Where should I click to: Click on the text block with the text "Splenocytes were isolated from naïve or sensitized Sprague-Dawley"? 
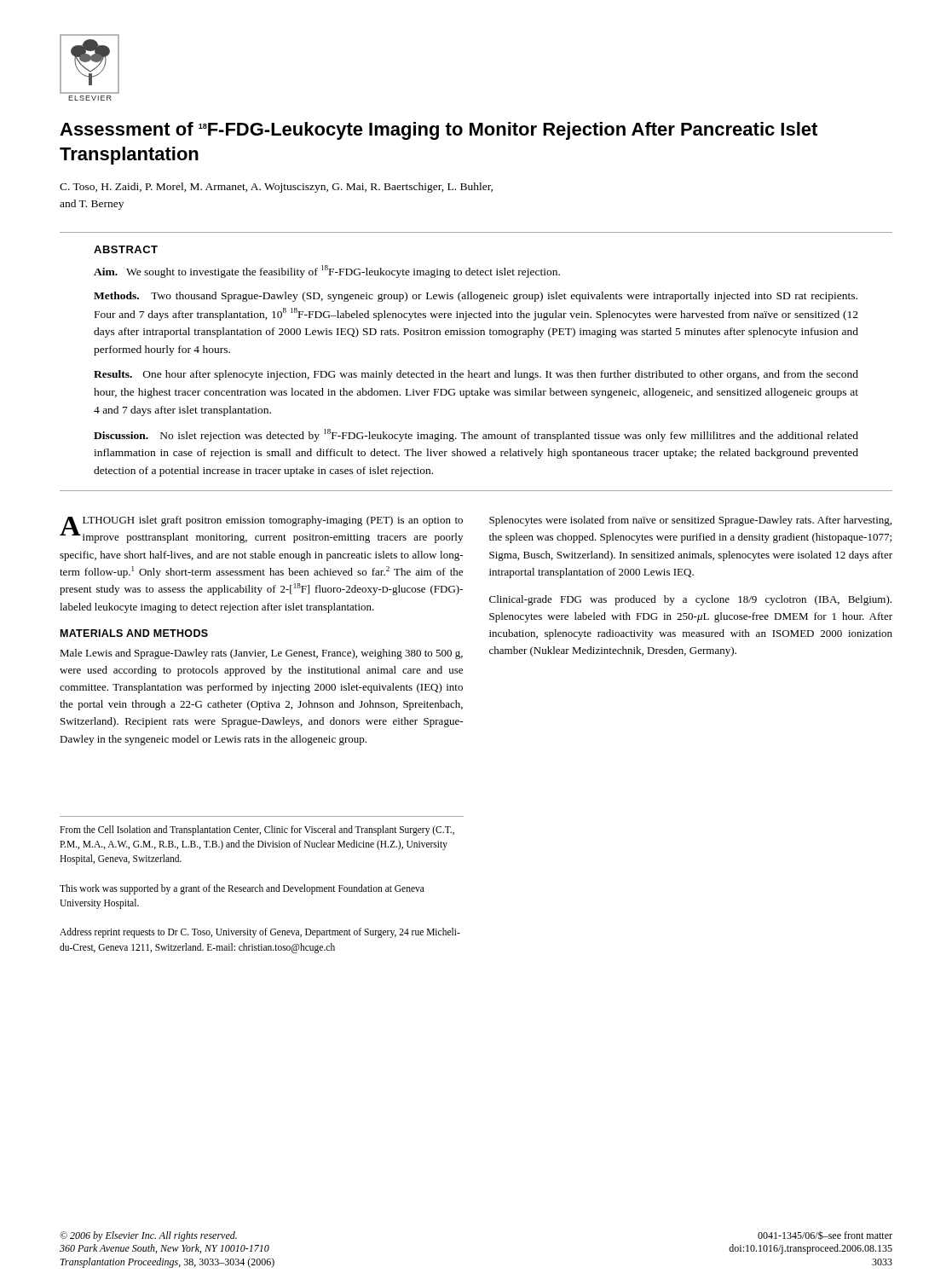pos(691,546)
